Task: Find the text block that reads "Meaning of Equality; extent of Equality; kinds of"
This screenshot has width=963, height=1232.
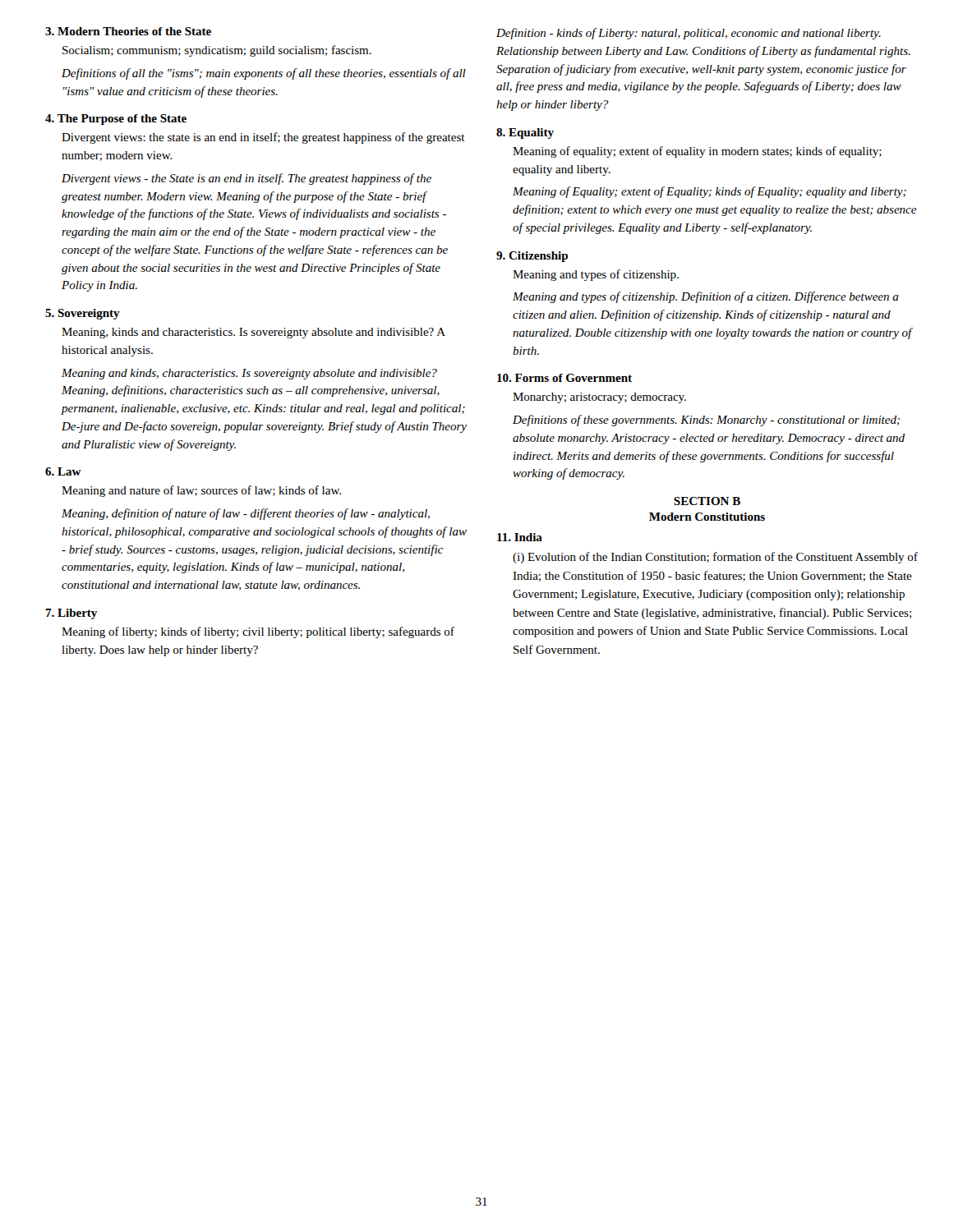Action: pos(715,209)
